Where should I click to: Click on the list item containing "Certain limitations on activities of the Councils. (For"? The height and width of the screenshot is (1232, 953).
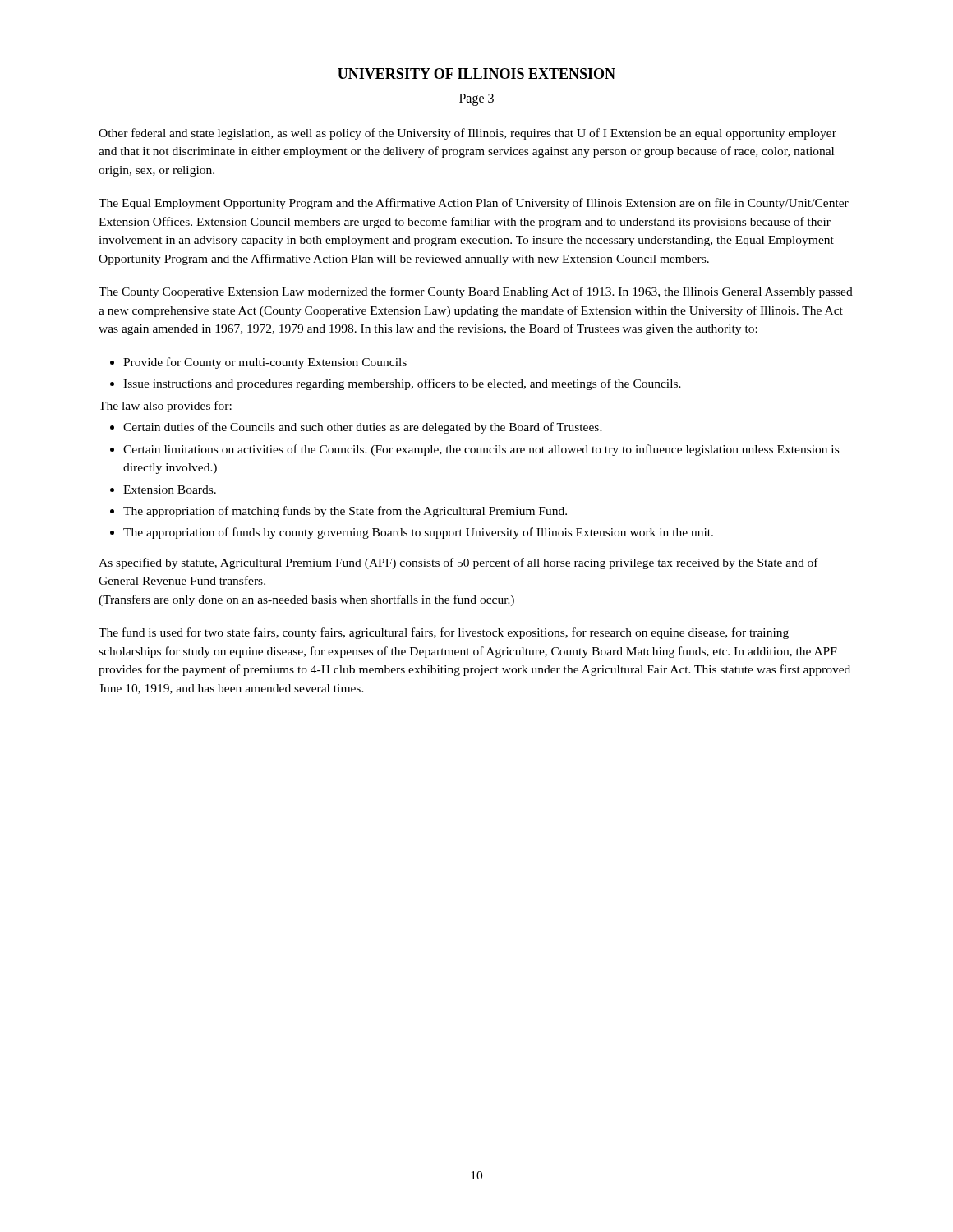[481, 458]
